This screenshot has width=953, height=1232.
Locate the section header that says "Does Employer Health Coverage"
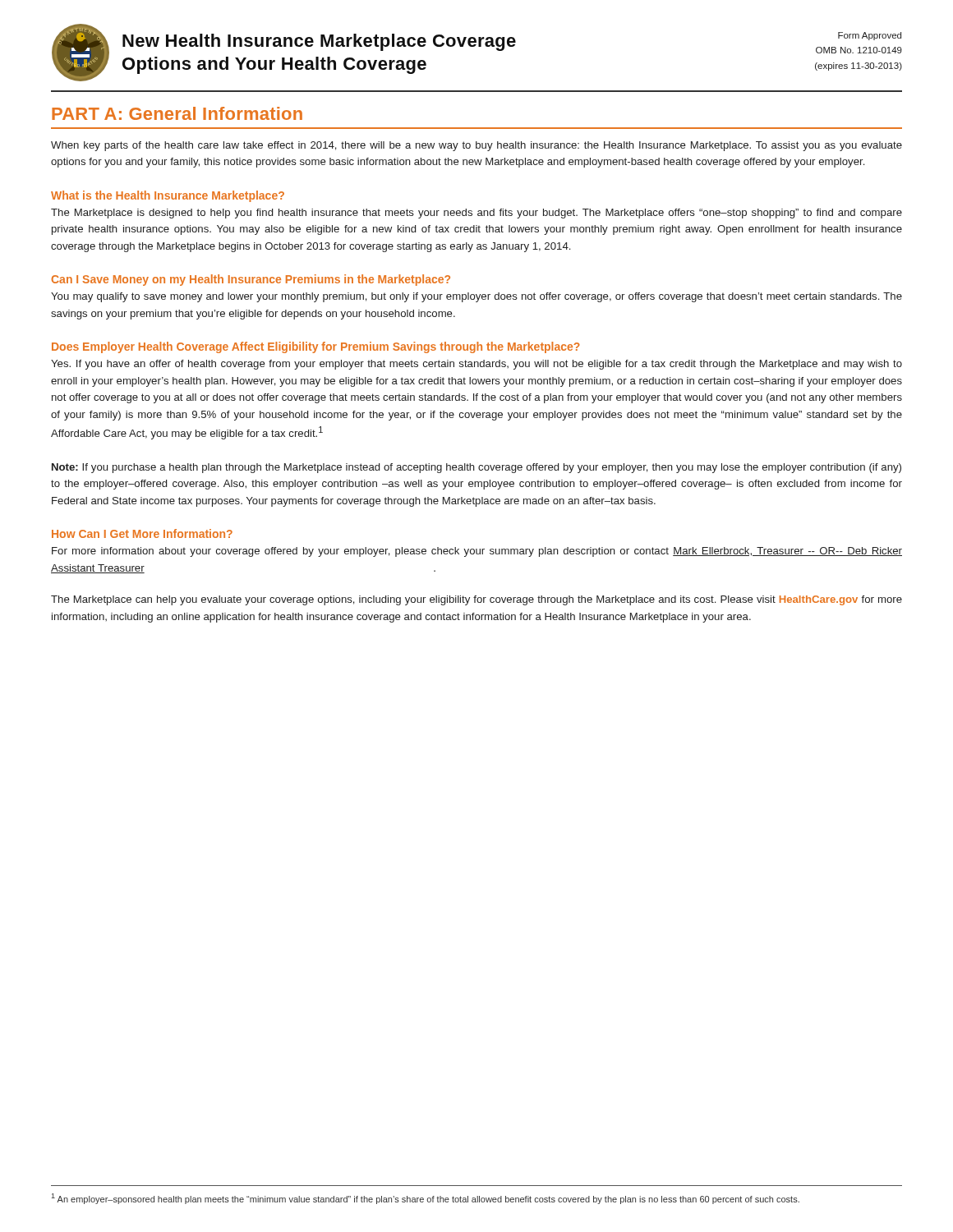click(316, 347)
